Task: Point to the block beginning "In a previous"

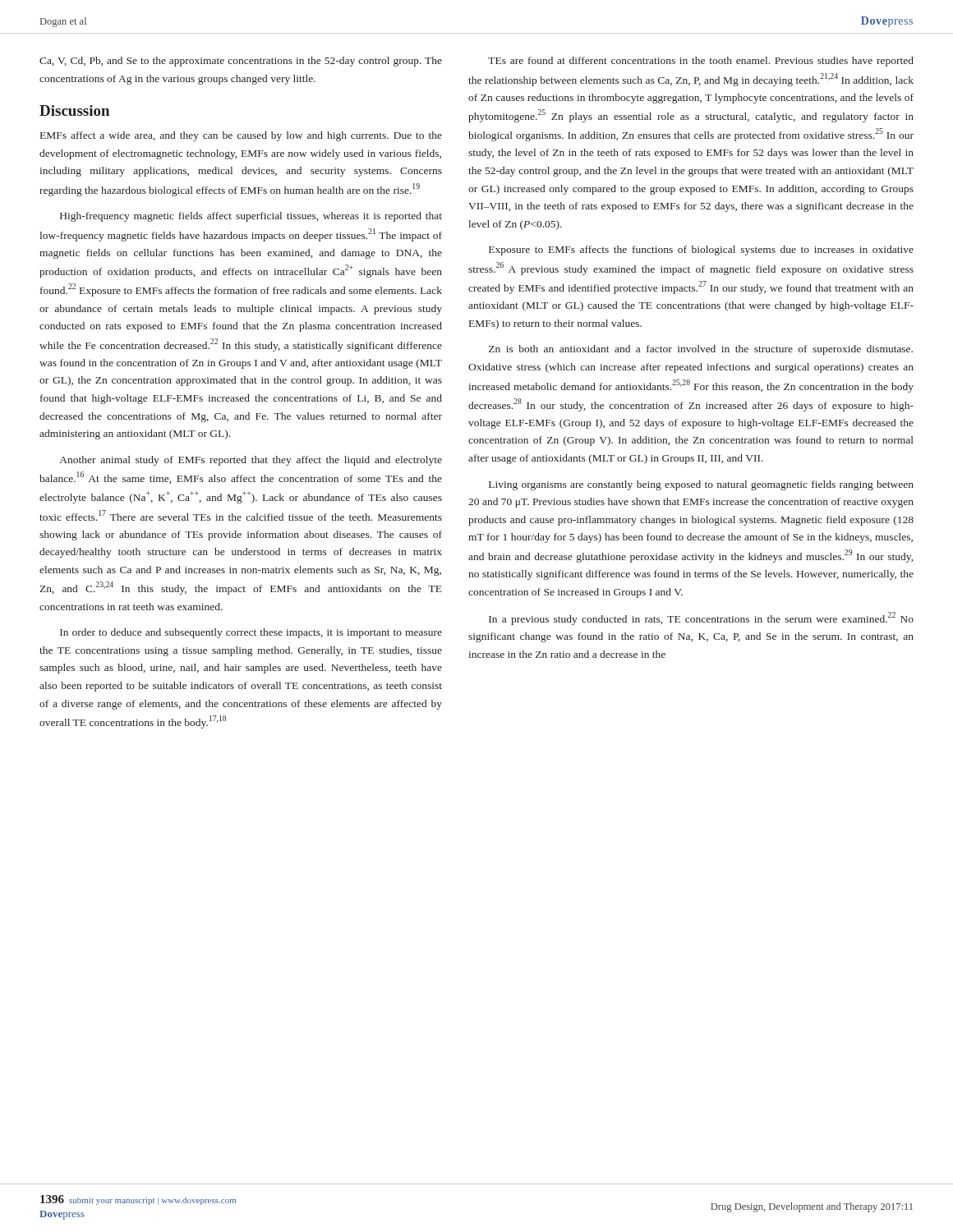Action: [x=691, y=636]
